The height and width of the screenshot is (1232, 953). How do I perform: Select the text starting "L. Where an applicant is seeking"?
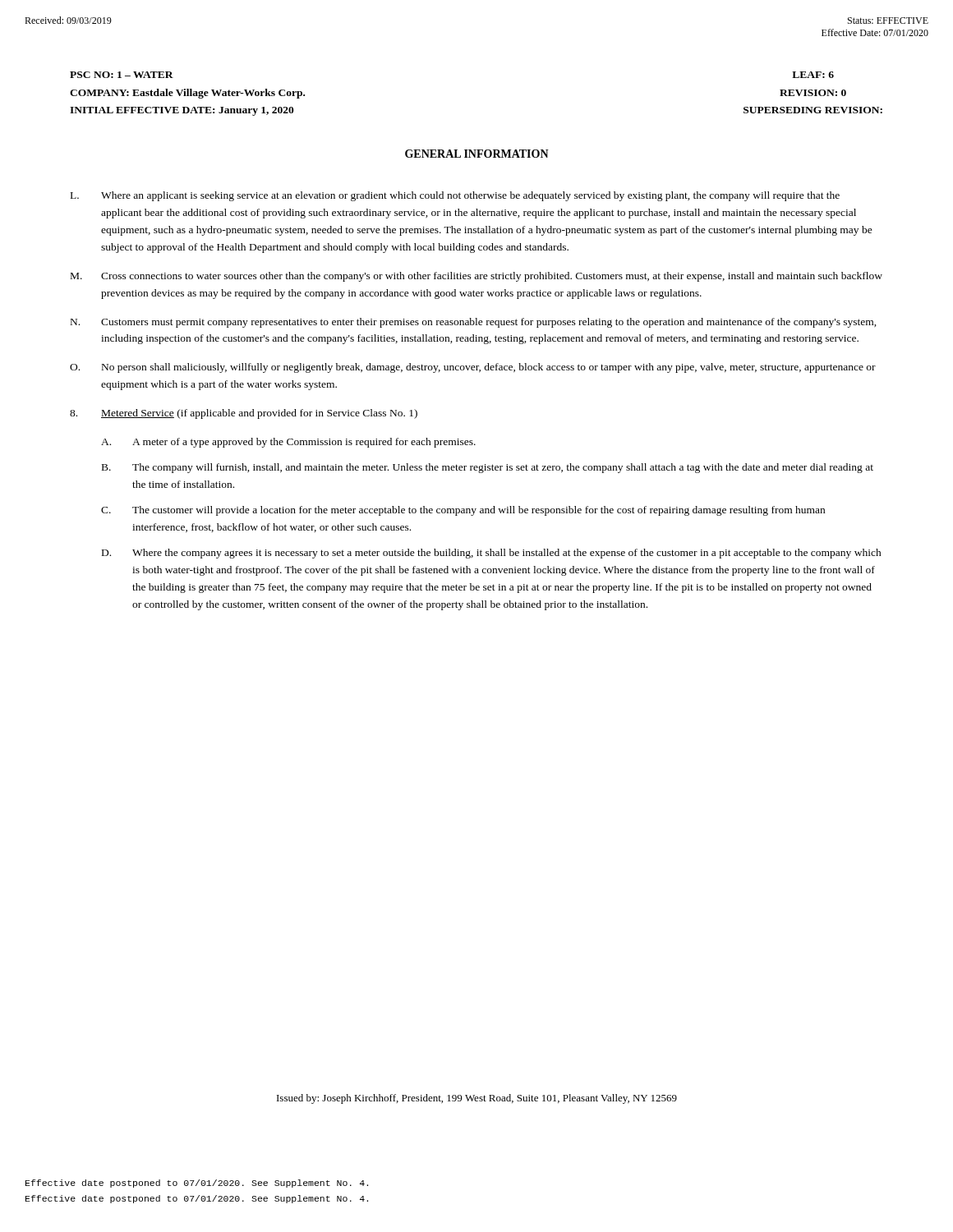(476, 222)
